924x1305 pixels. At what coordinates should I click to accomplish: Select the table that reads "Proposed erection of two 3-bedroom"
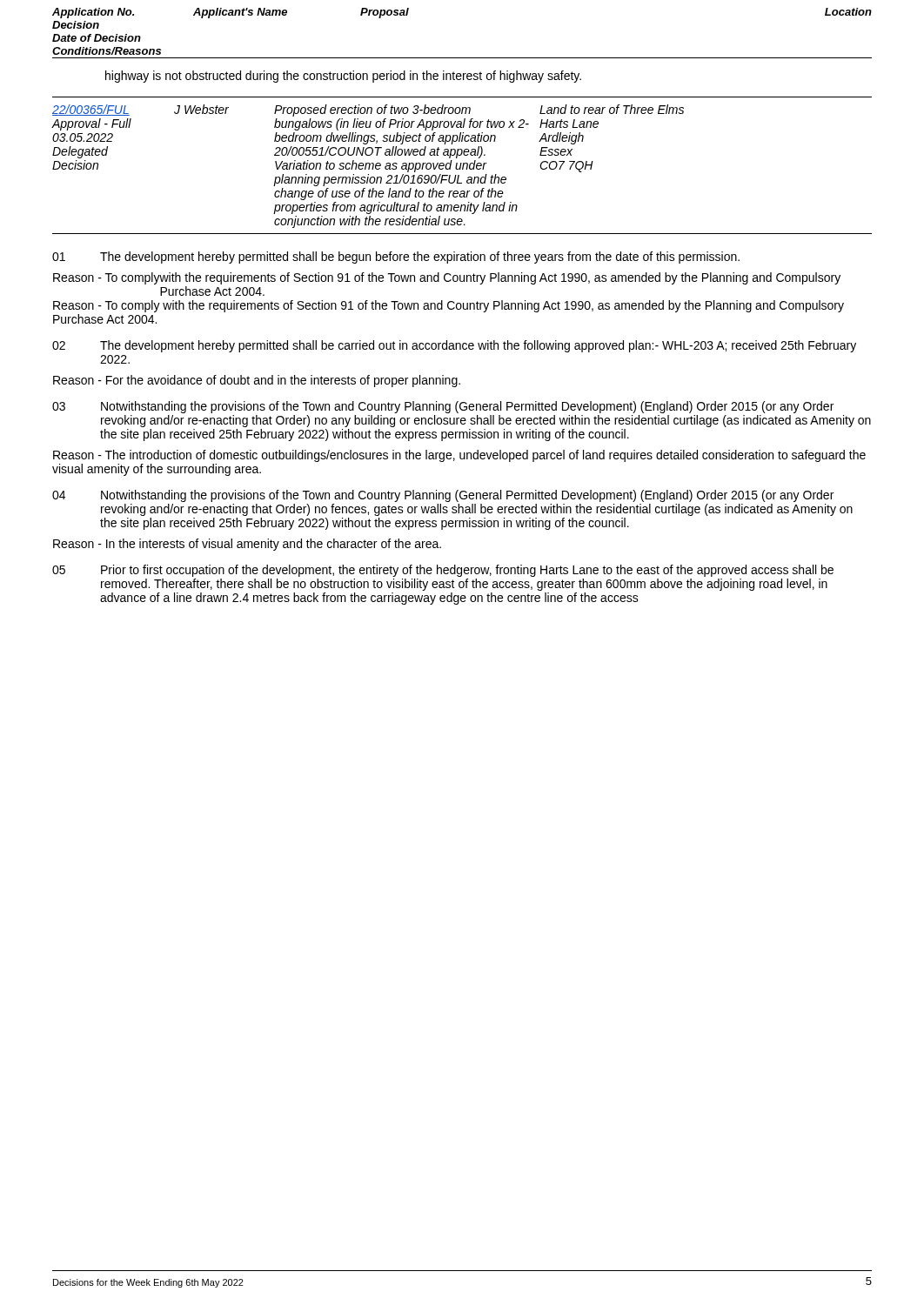coord(462,165)
